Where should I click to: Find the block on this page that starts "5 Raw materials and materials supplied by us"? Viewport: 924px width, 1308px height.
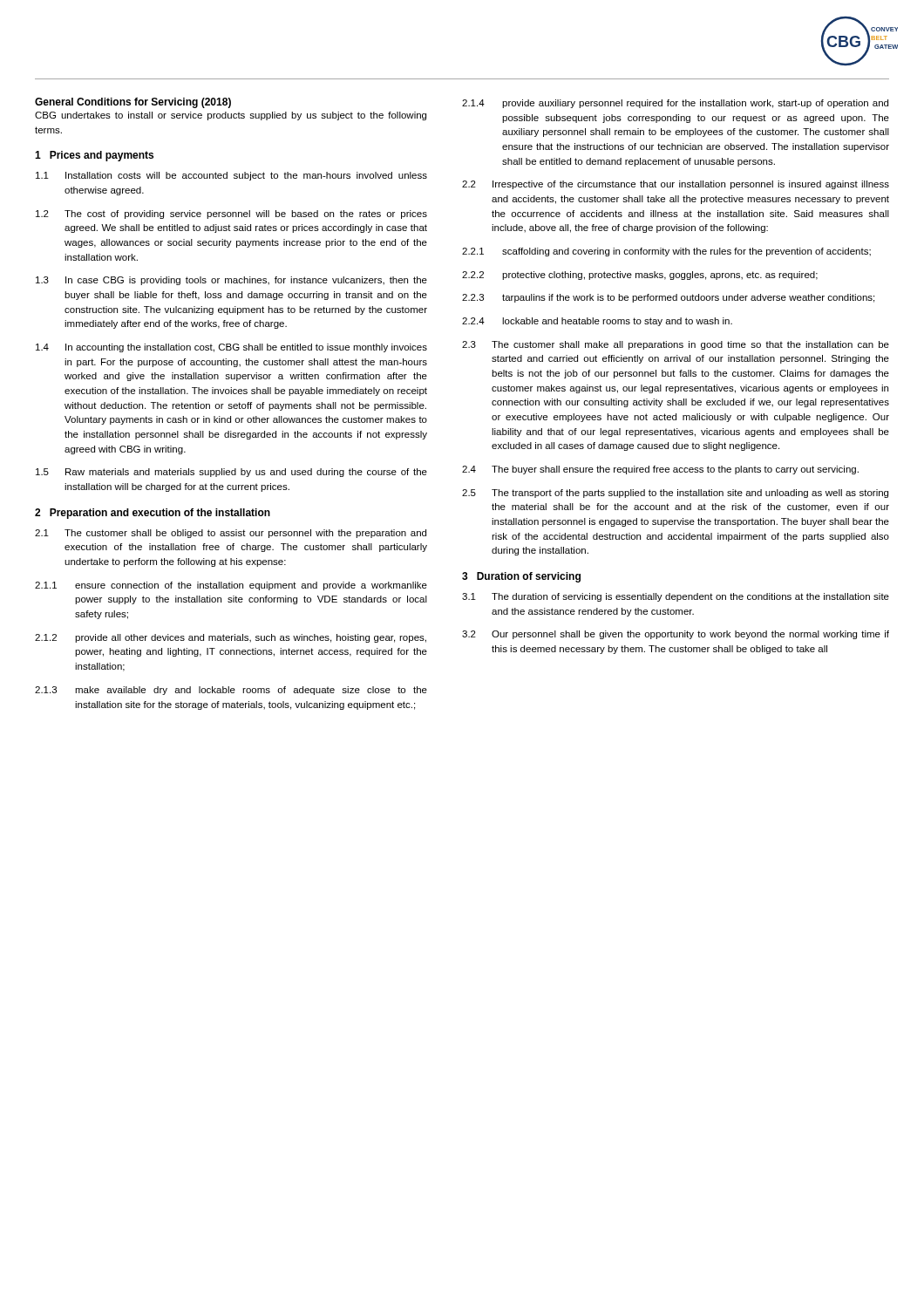pos(231,480)
